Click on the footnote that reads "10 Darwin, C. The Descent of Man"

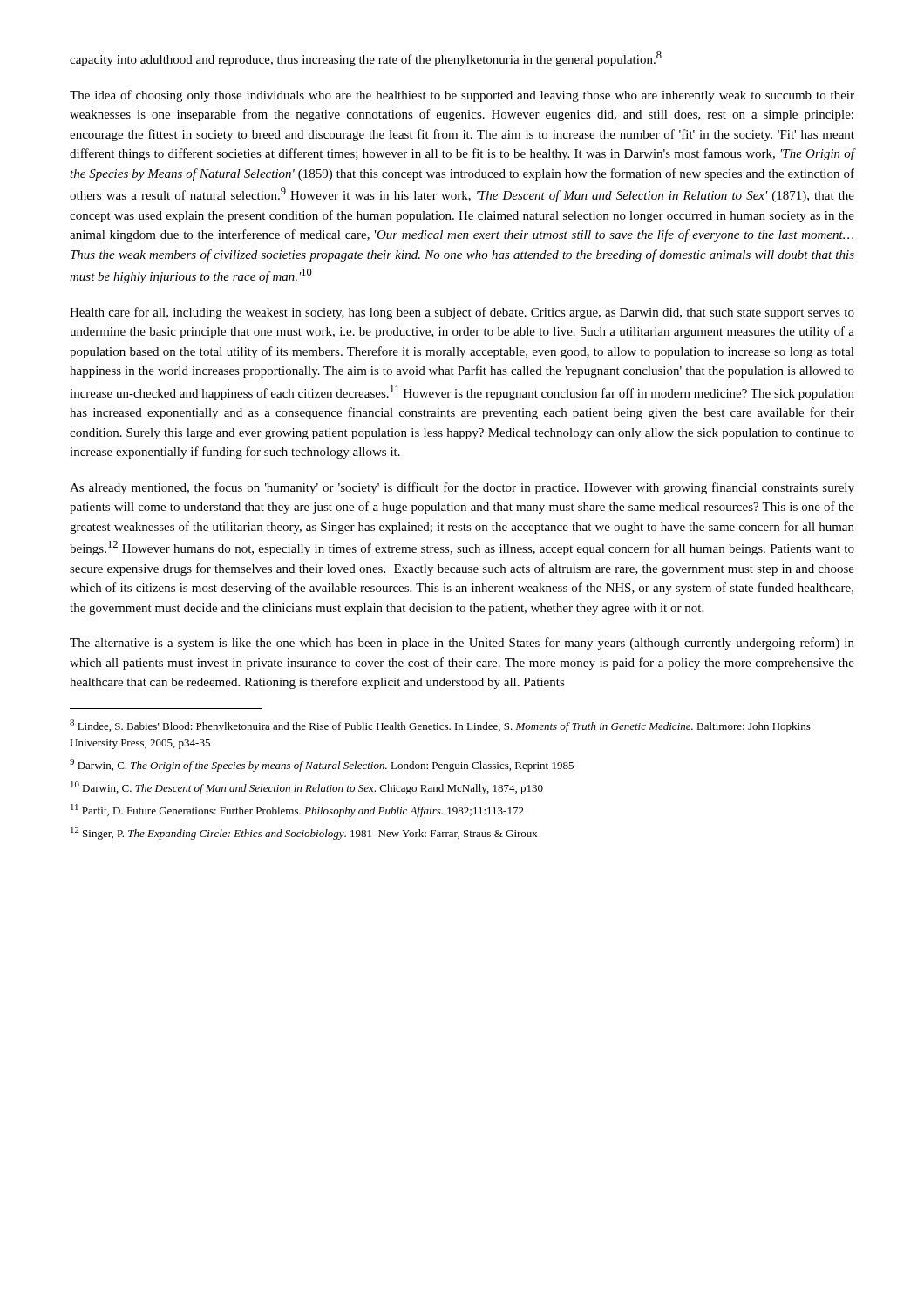click(306, 786)
